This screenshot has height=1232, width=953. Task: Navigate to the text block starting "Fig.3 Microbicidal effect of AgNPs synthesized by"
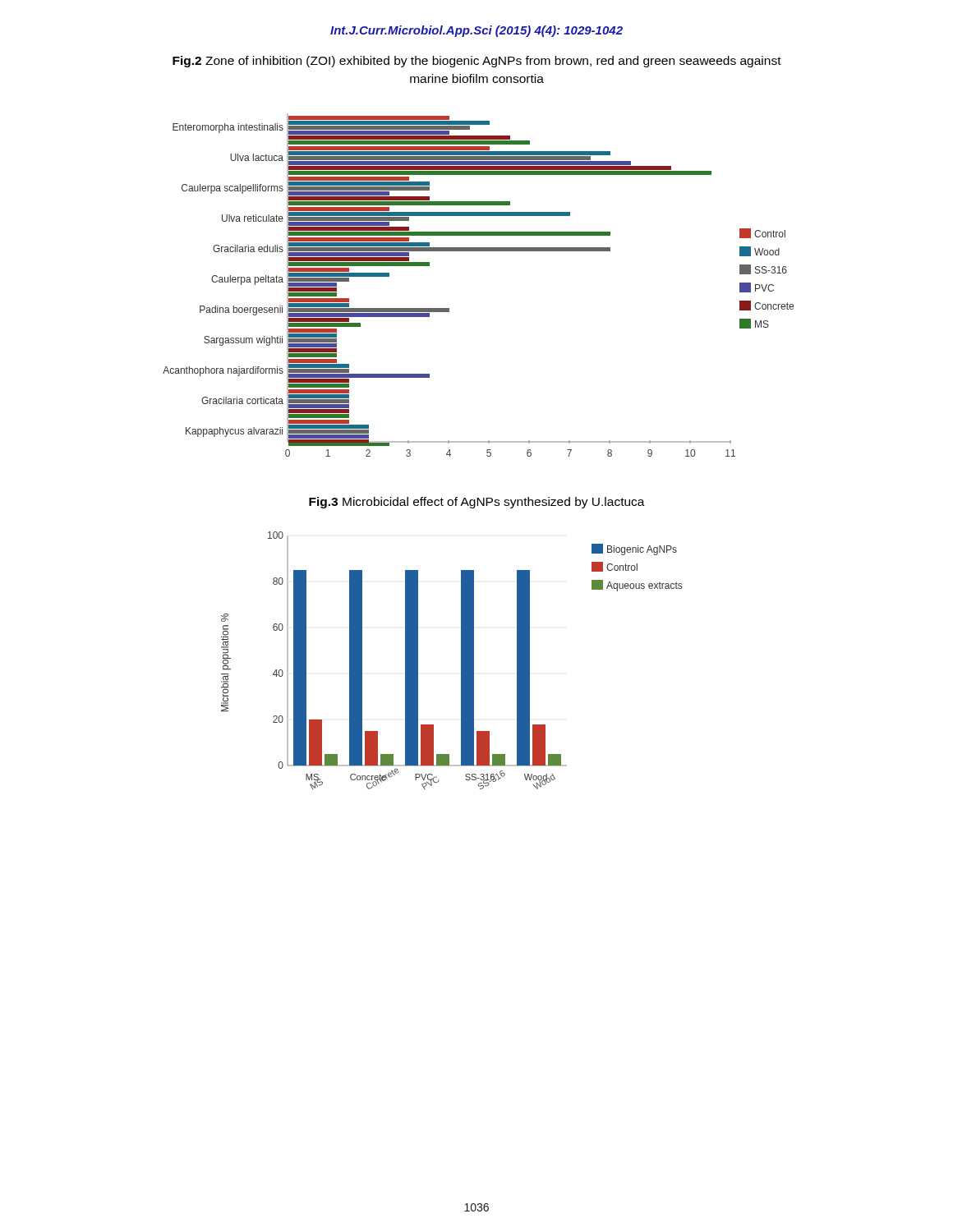476,501
